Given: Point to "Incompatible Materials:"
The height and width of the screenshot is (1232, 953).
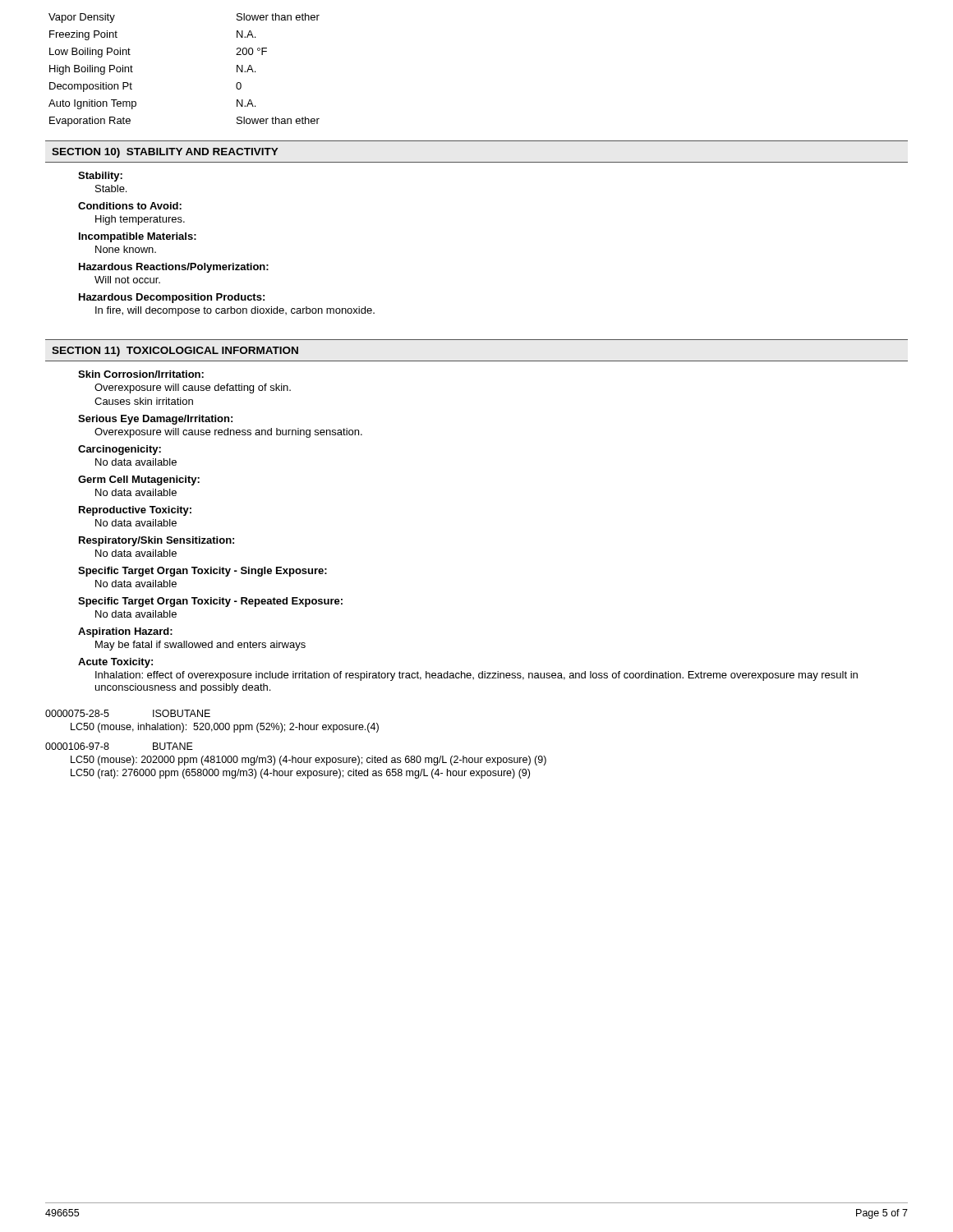Looking at the screenshot, I should click(137, 236).
